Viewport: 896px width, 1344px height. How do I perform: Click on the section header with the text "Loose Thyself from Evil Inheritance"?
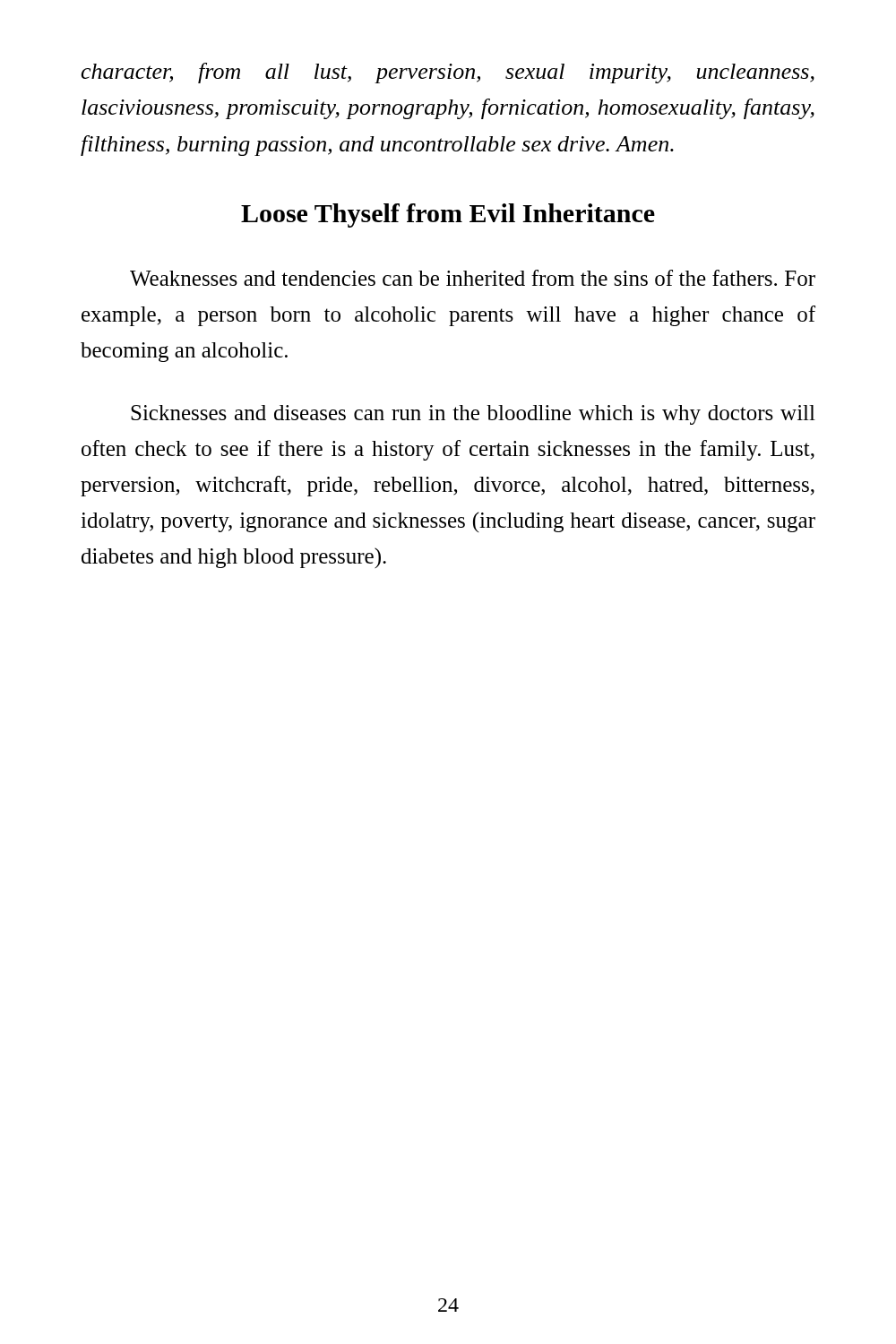pos(448,213)
